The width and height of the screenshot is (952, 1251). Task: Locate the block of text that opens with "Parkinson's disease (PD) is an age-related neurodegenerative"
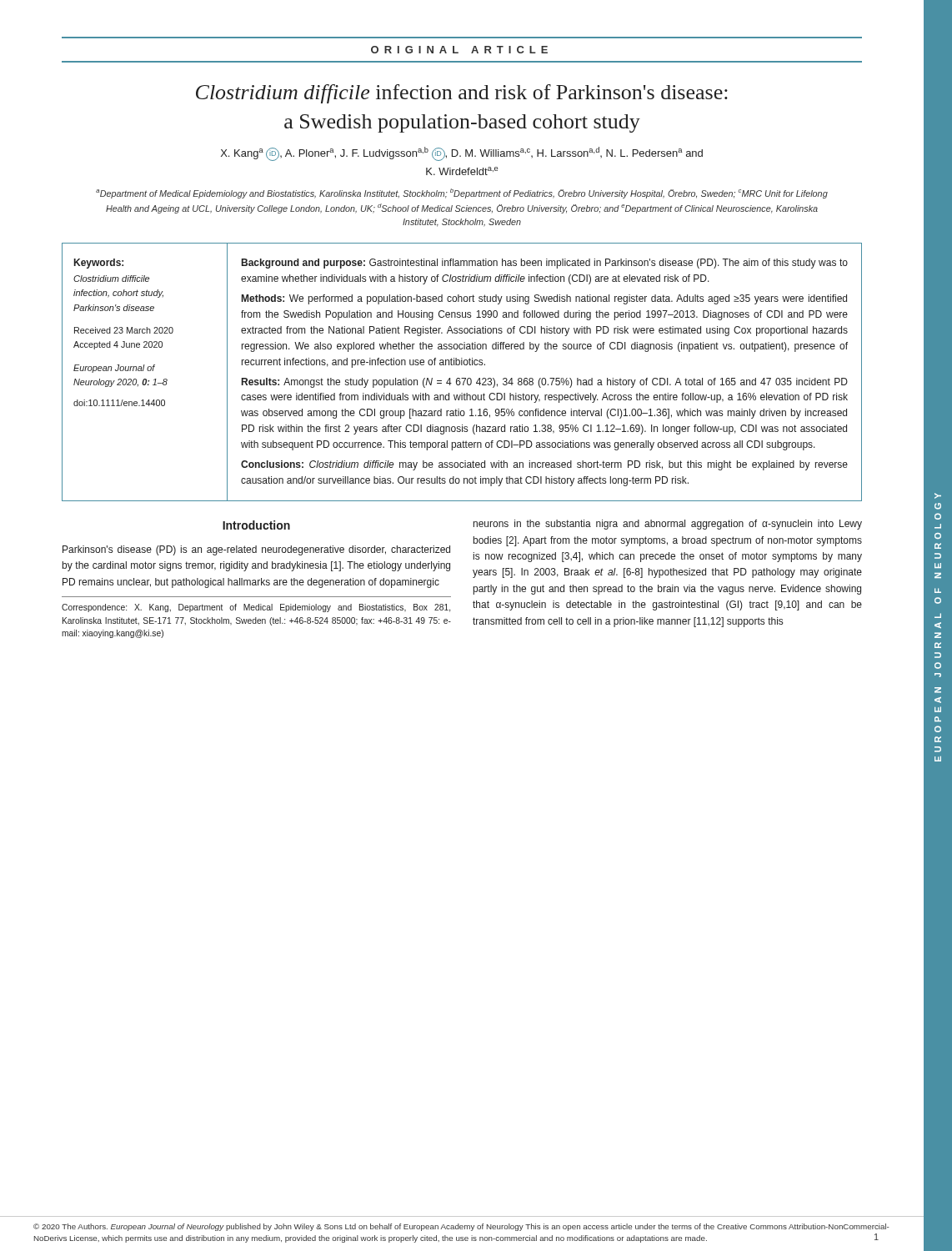256,591
